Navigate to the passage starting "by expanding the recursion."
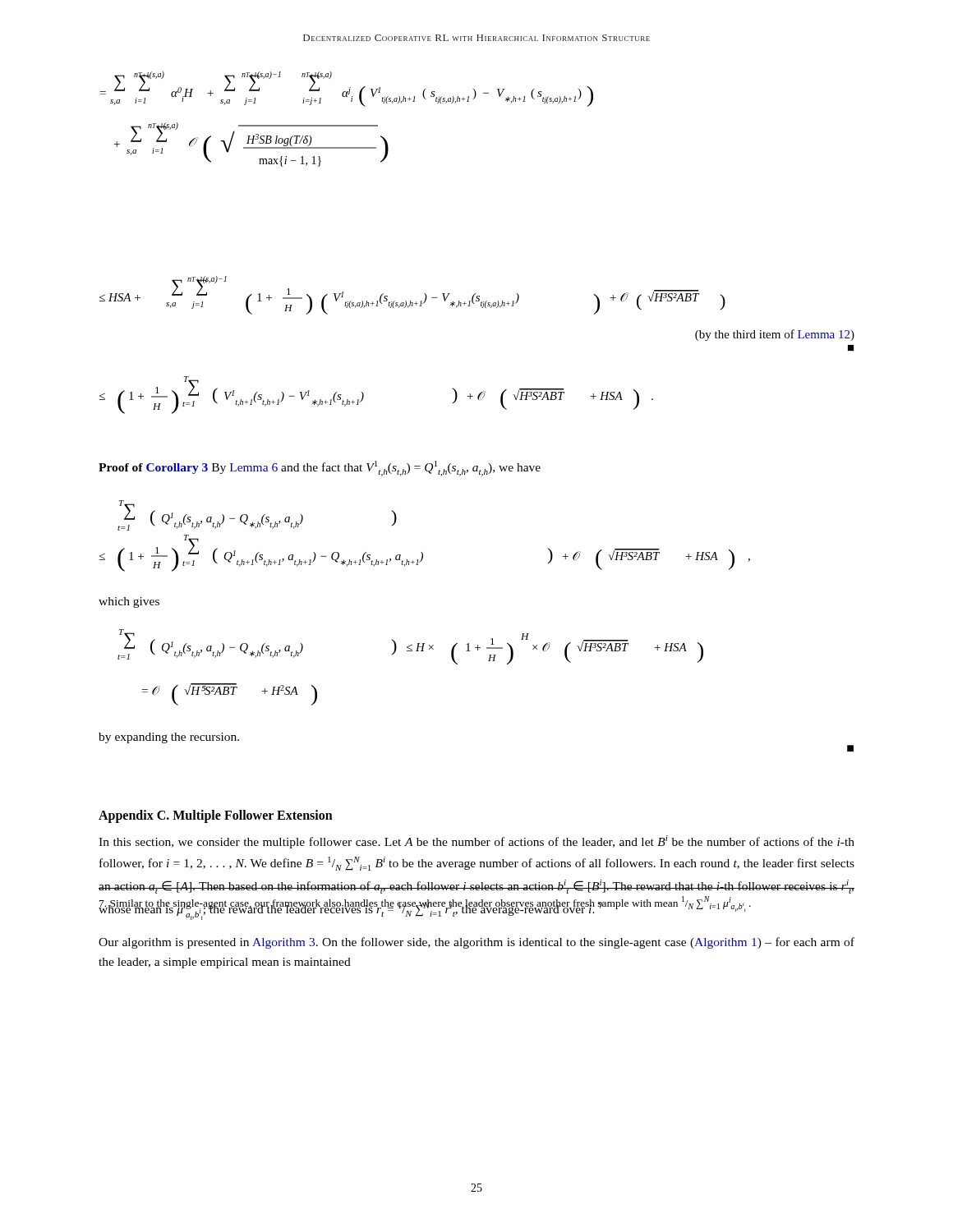The height and width of the screenshot is (1232, 953). tap(169, 737)
